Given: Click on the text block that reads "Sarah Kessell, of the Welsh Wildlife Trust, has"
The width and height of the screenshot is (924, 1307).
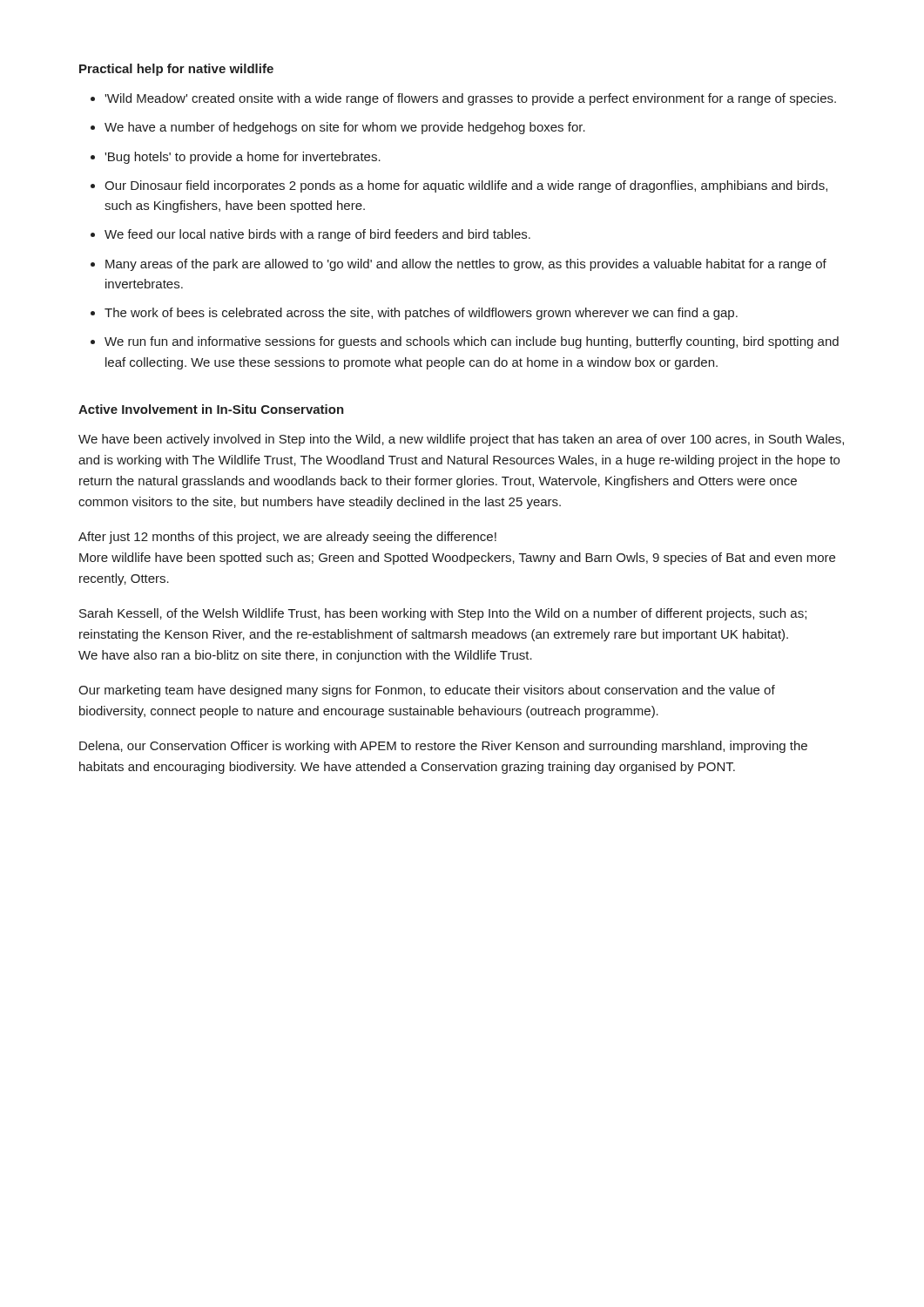Looking at the screenshot, I should (443, 634).
